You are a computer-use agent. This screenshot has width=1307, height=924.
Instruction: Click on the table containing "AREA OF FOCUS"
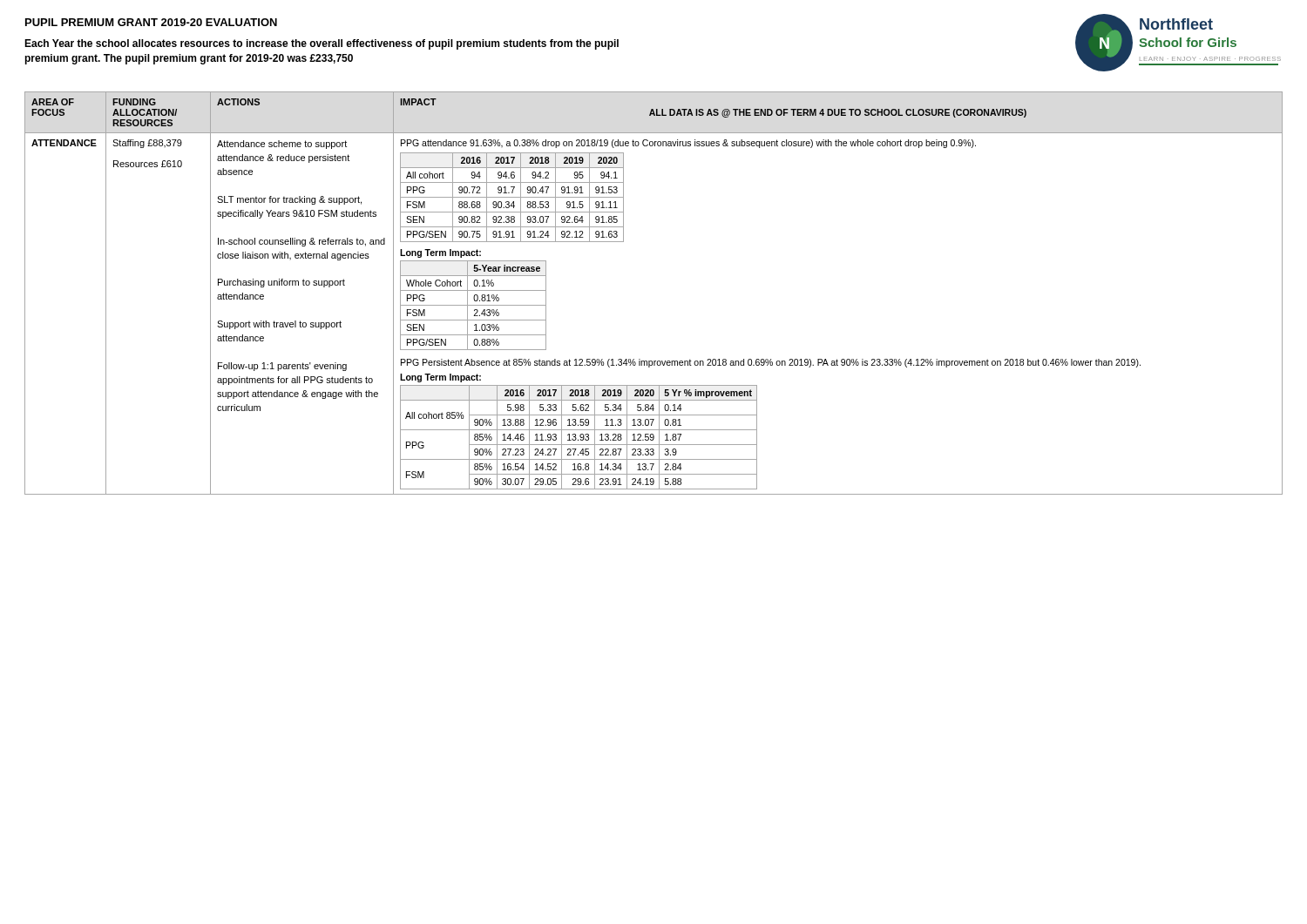[654, 293]
